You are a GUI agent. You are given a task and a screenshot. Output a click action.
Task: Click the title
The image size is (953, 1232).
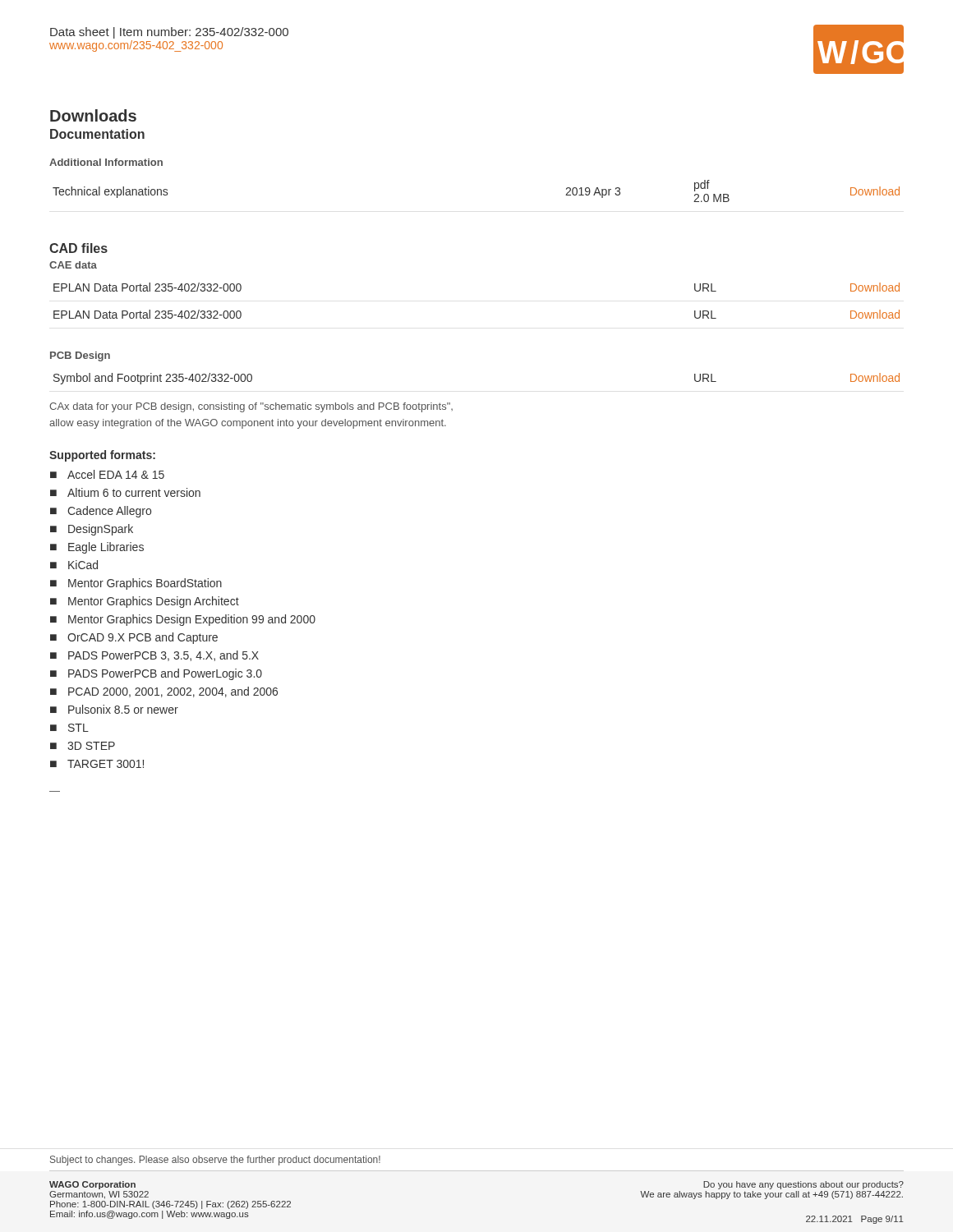tap(93, 116)
